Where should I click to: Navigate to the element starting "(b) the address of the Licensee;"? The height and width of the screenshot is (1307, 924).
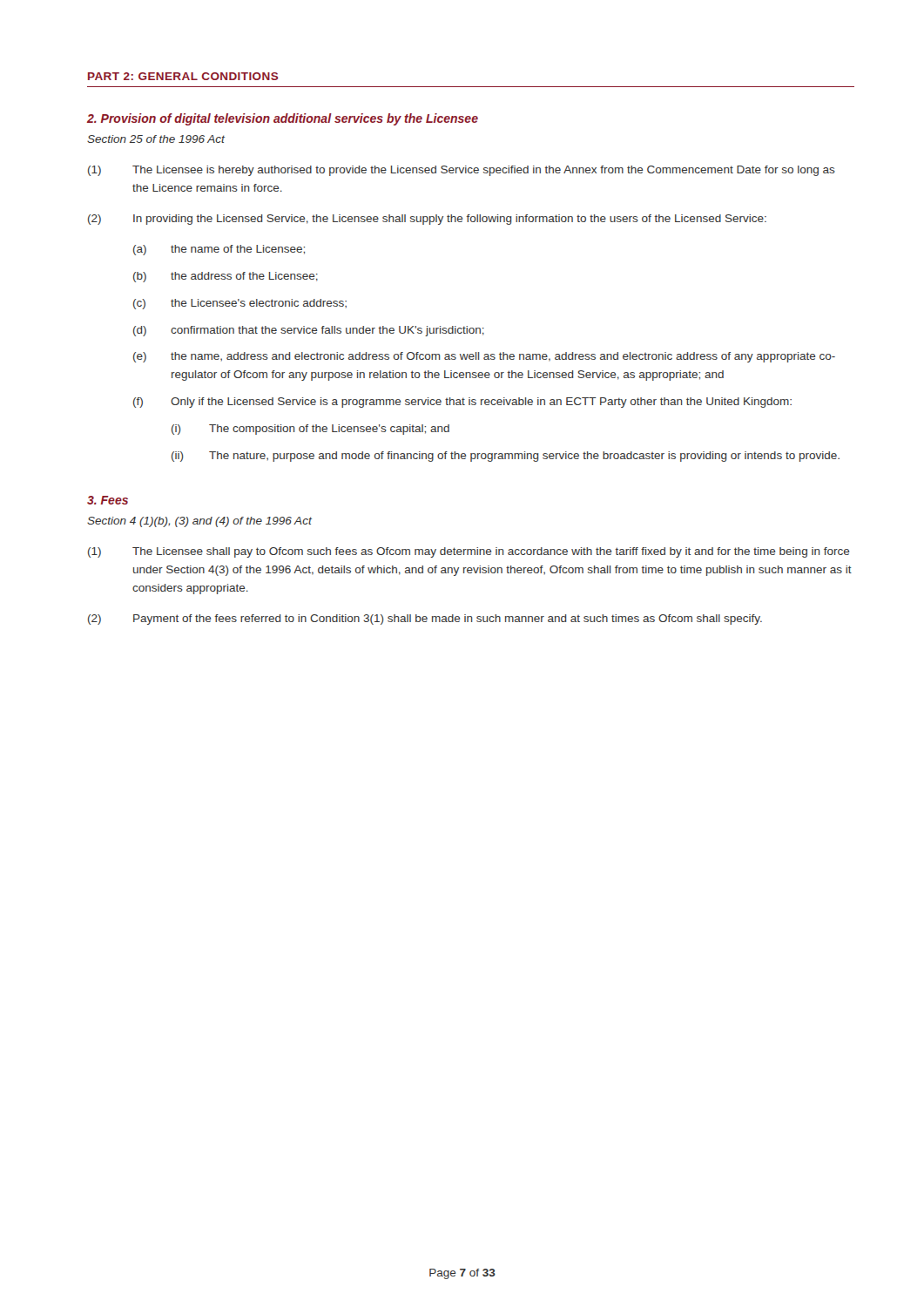(226, 277)
